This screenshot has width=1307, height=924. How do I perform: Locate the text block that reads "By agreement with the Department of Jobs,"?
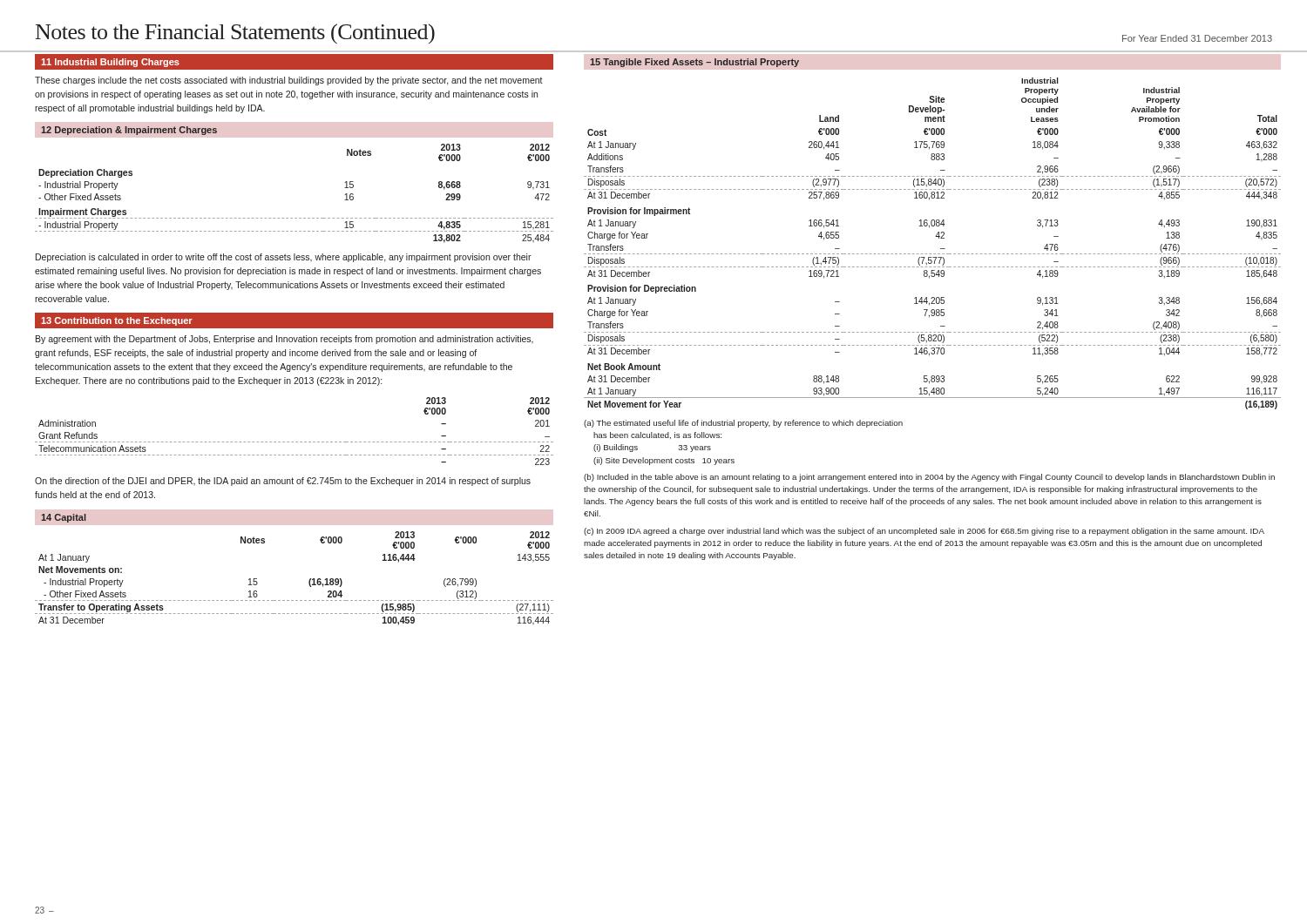pyautogui.click(x=284, y=360)
